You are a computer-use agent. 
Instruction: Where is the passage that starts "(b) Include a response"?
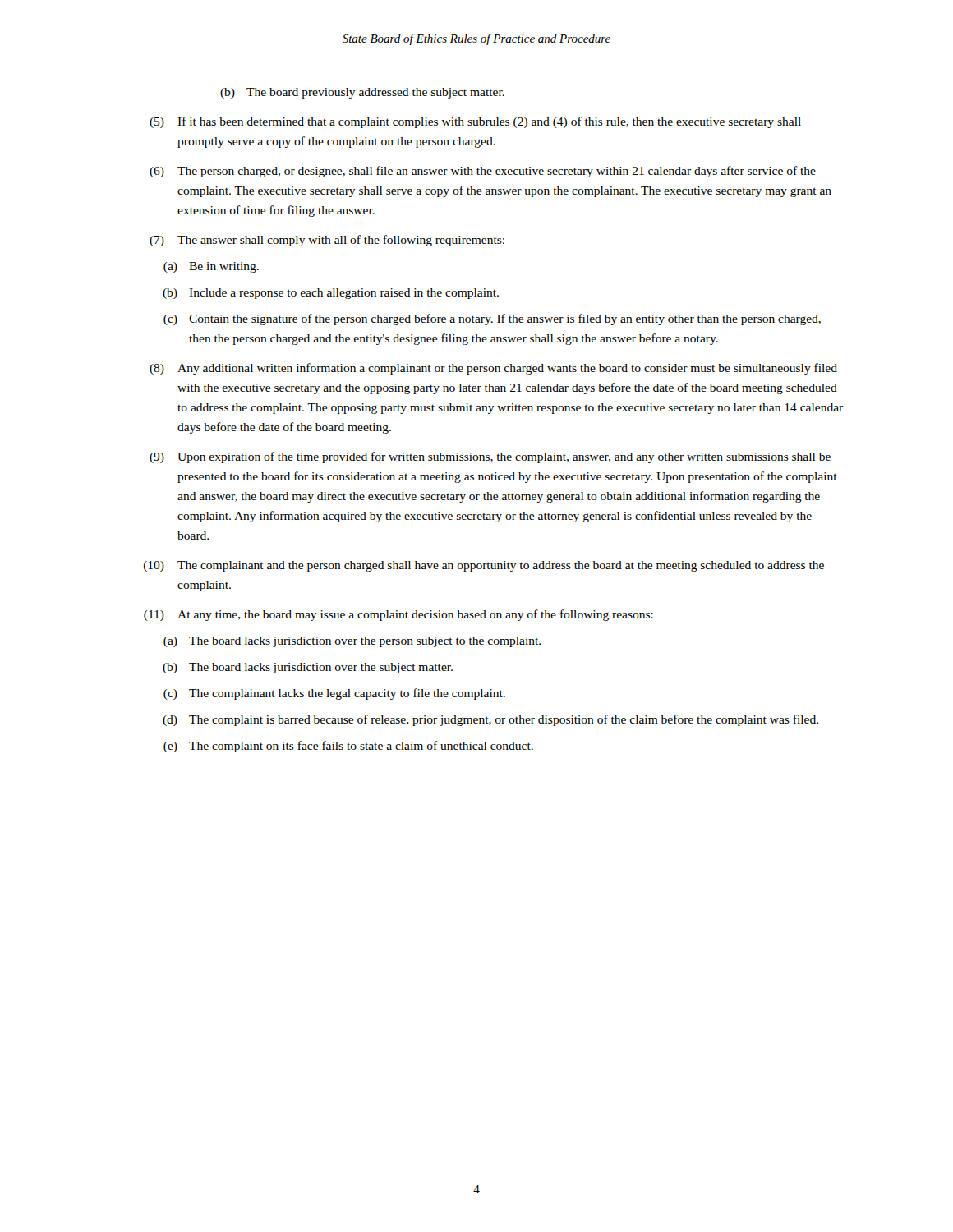click(493, 292)
